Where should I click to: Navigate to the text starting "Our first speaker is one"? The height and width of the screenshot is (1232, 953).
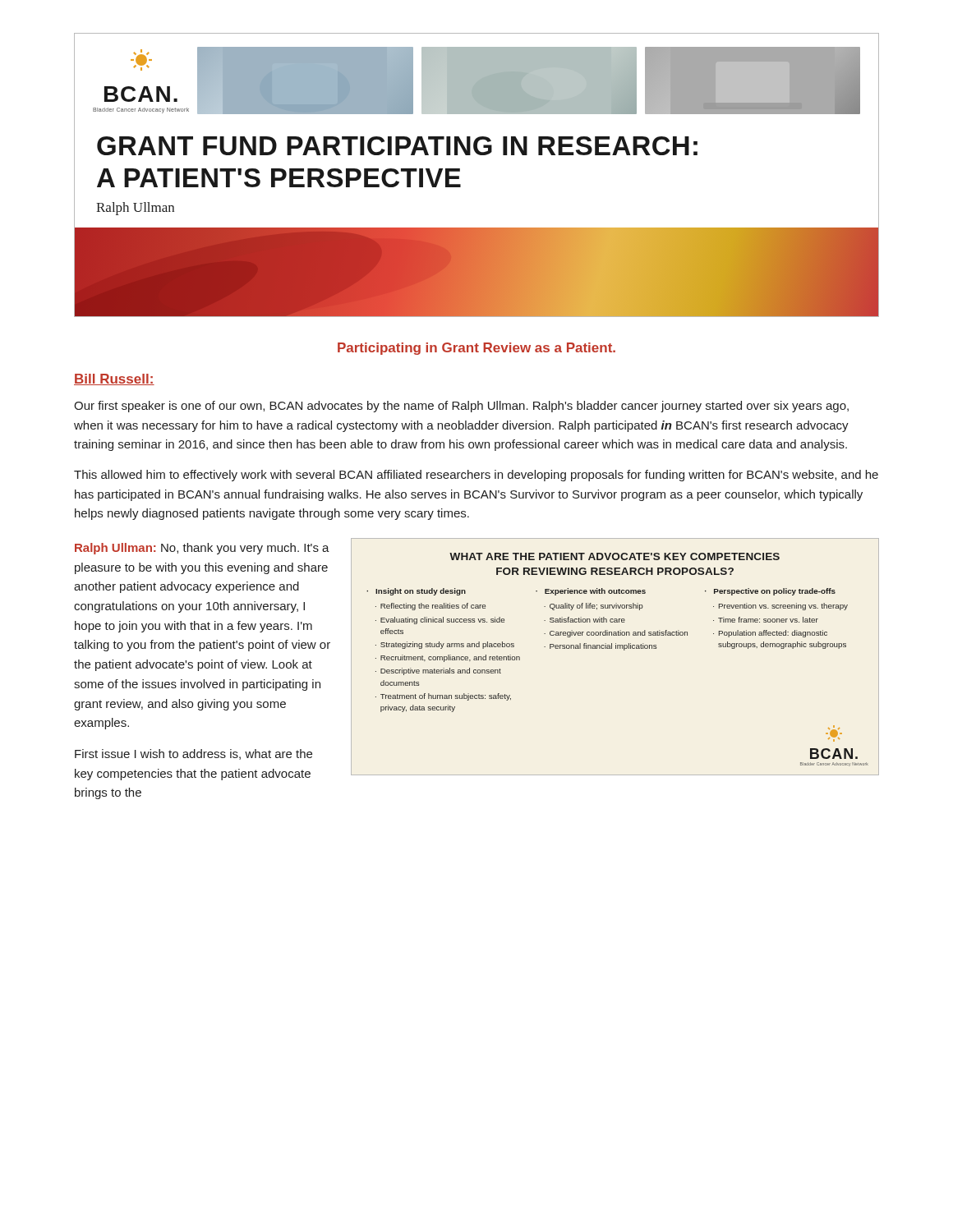(x=462, y=425)
